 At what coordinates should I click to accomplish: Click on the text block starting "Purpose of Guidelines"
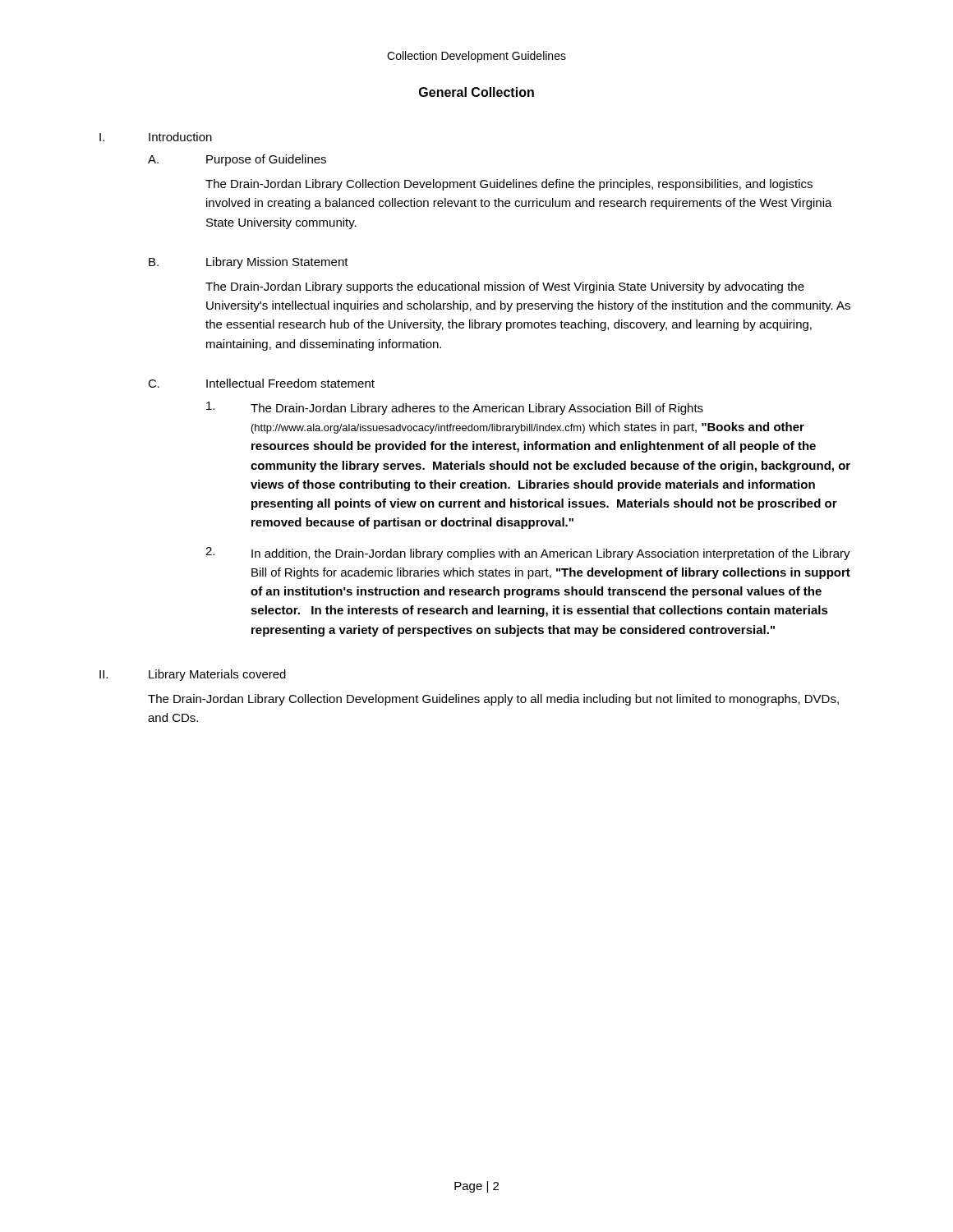coord(266,159)
